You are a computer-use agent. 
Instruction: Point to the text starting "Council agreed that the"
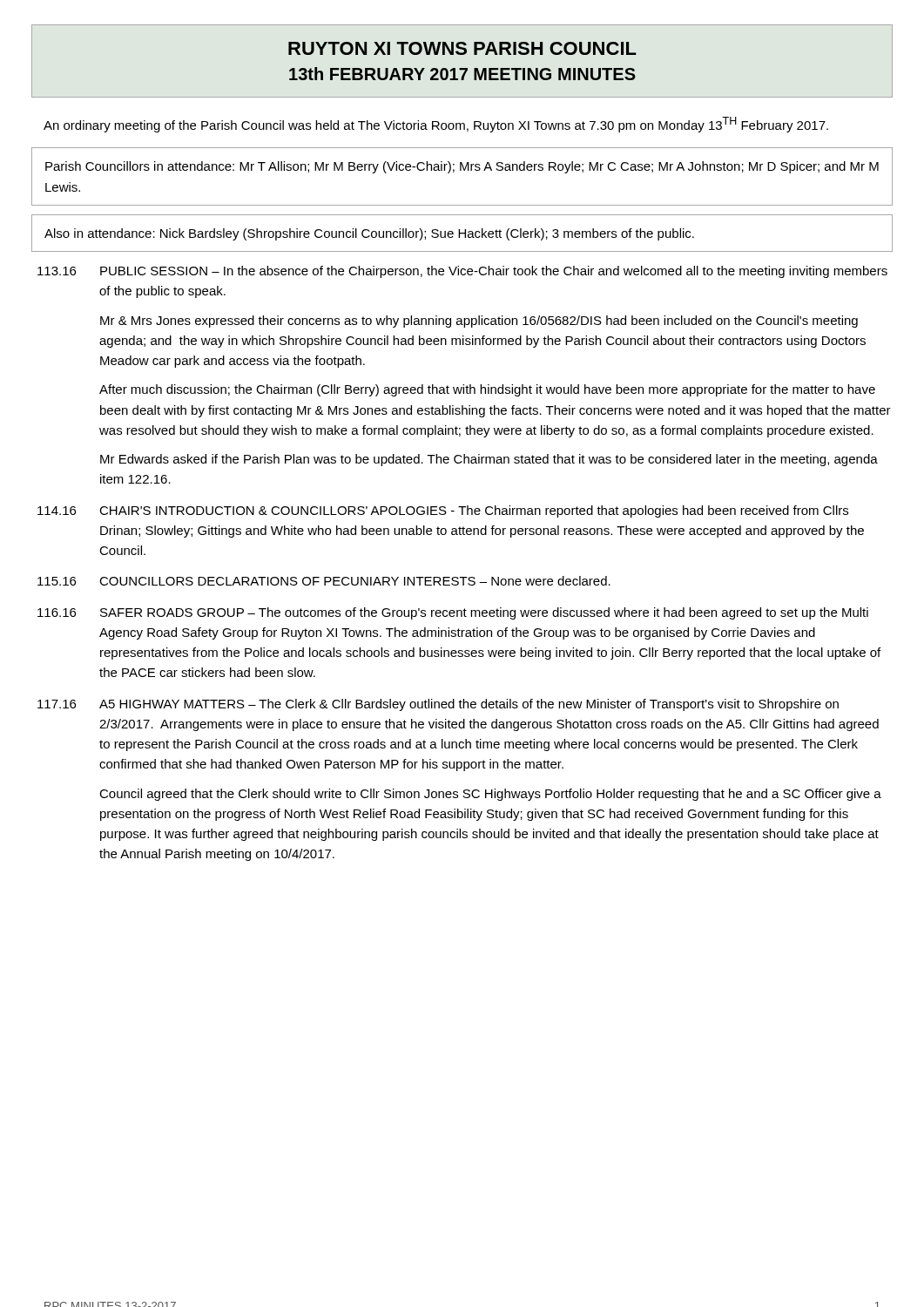(x=490, y=823)
